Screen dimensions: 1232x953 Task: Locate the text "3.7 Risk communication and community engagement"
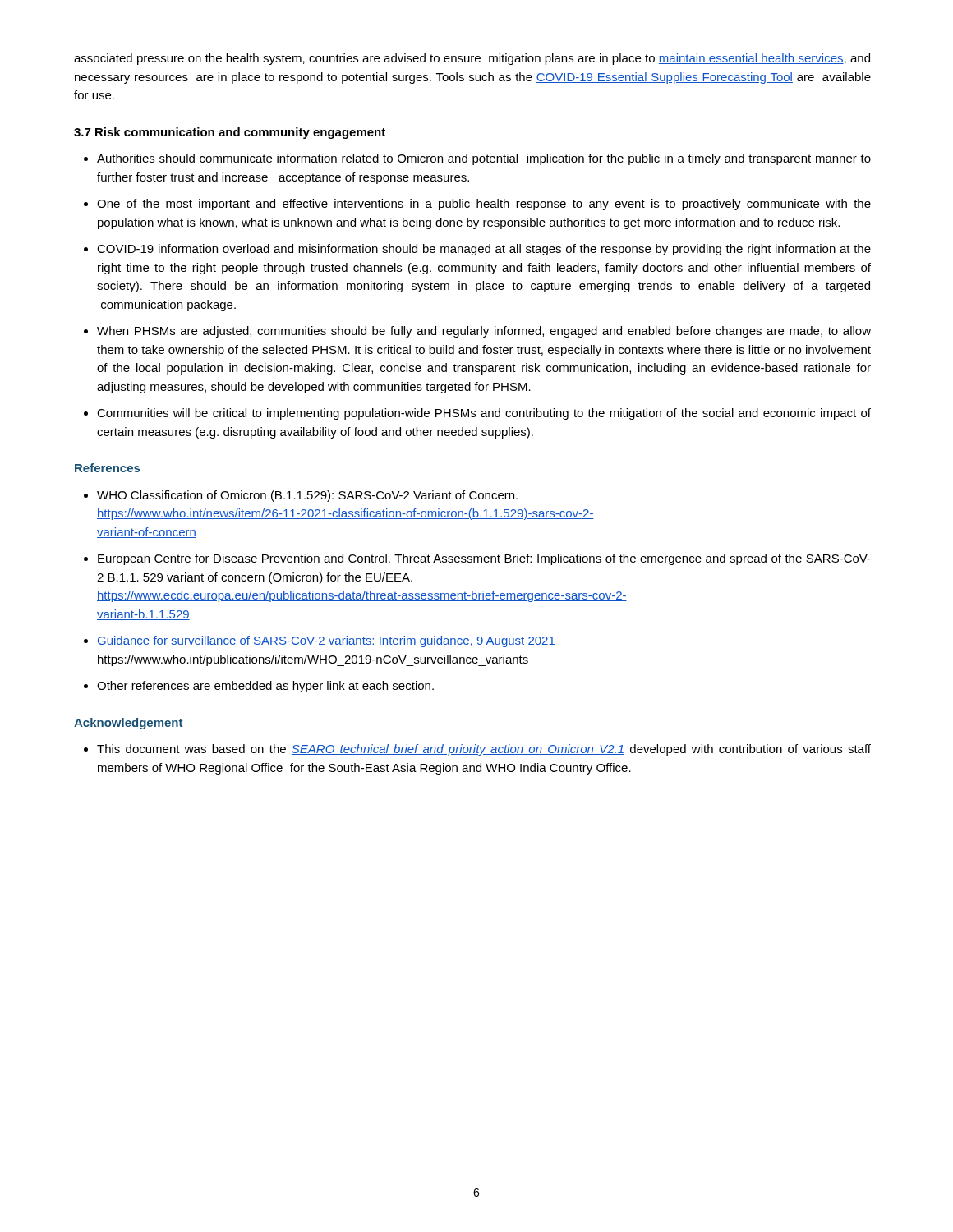[230, 133]
